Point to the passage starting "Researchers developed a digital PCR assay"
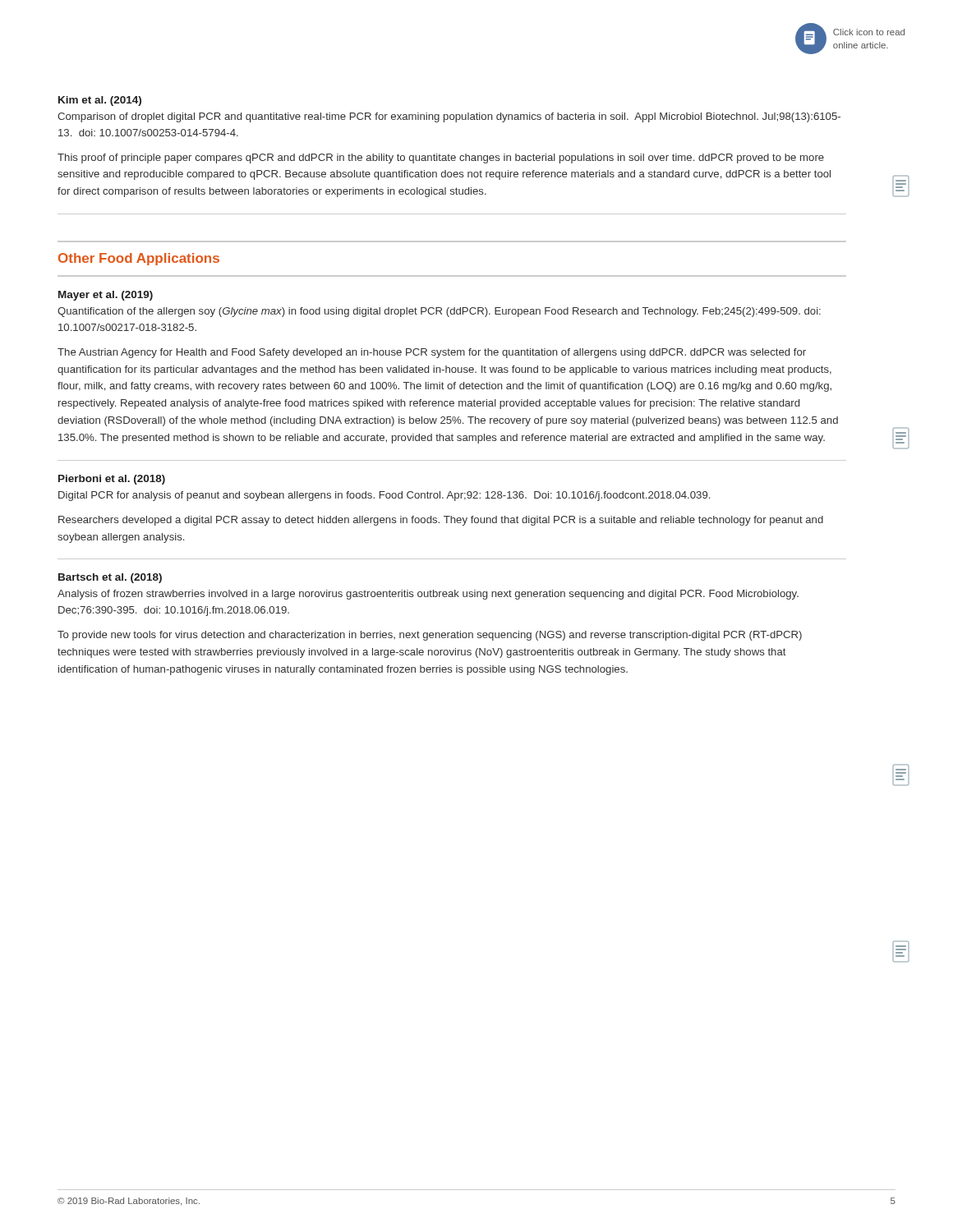The width and height of the screenshot is (953, 1232). tap(440, 528)
